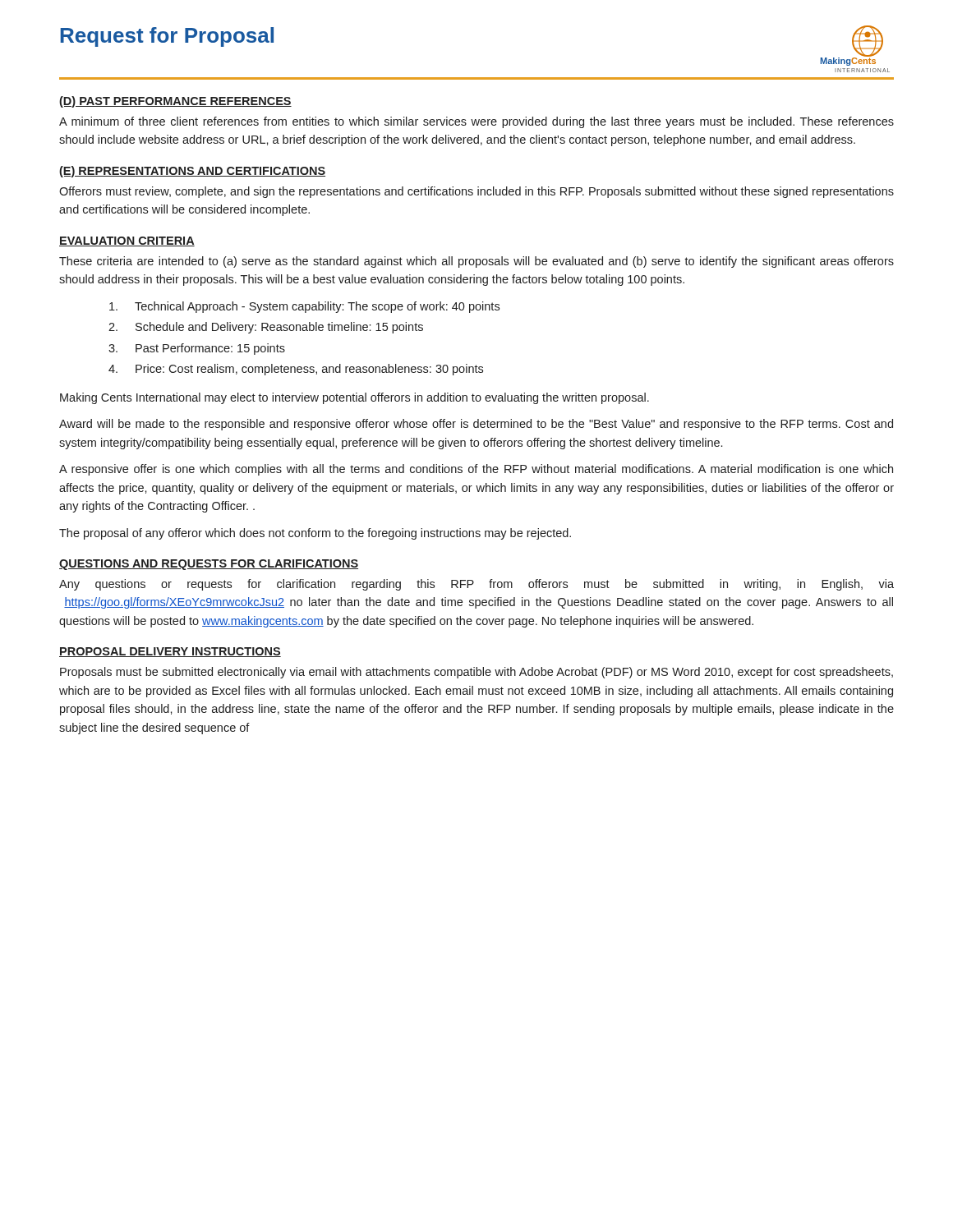The image size is (953, 1232).
Task: Select the logo
Action: coord(857,48)
